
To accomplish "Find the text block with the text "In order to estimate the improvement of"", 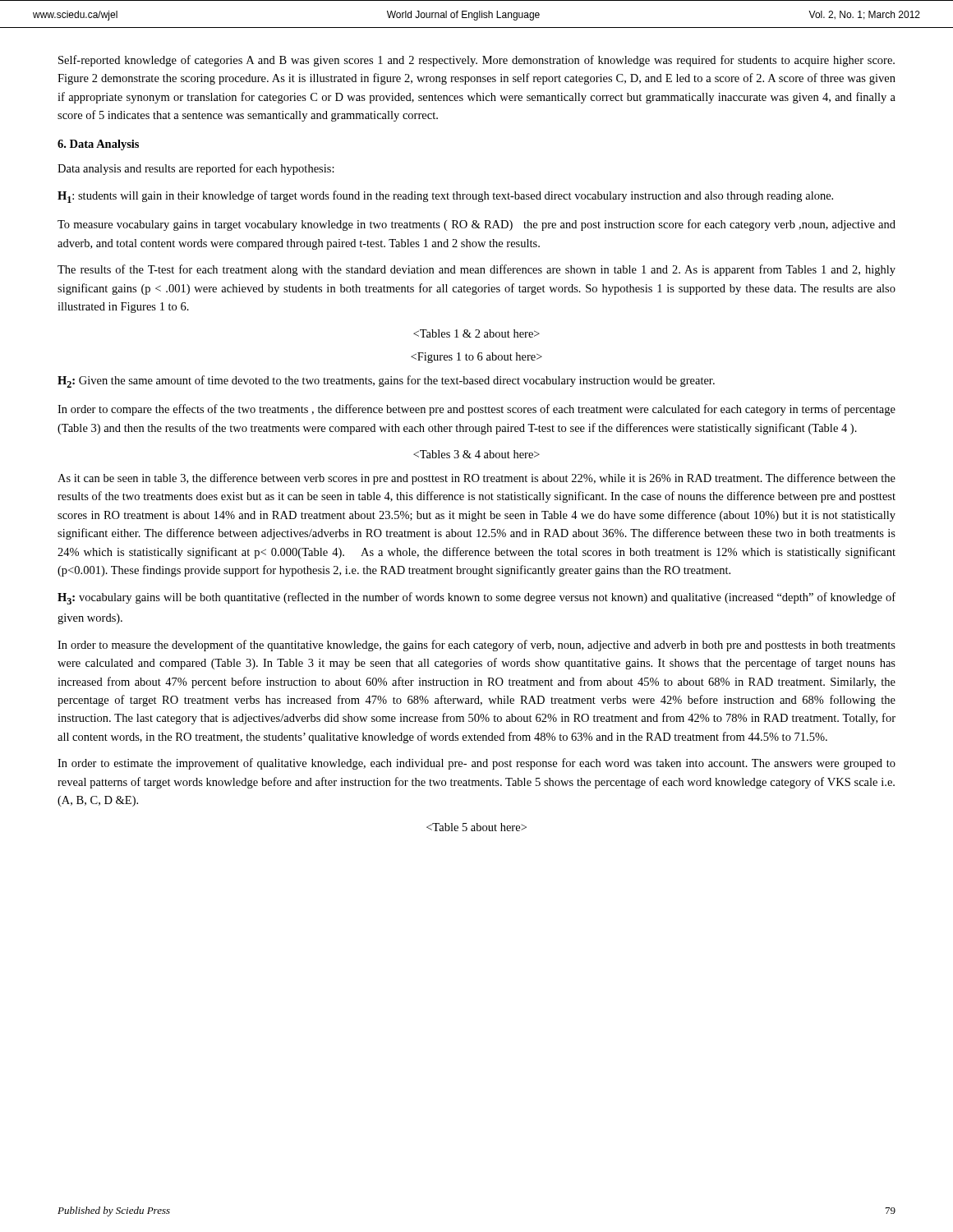I will point(476,782).
